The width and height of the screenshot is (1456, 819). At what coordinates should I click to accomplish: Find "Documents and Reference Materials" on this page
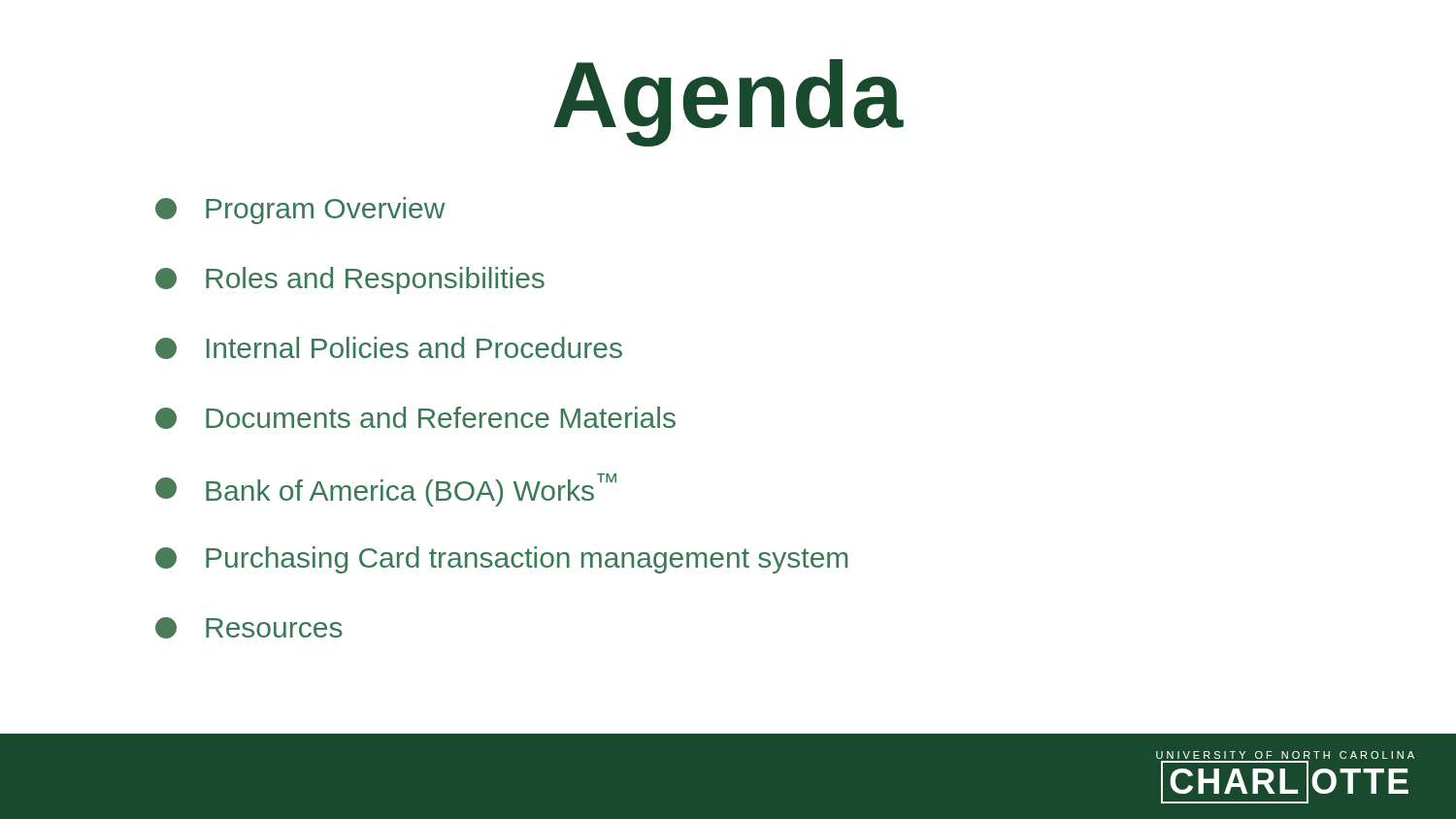coord(416,418)
